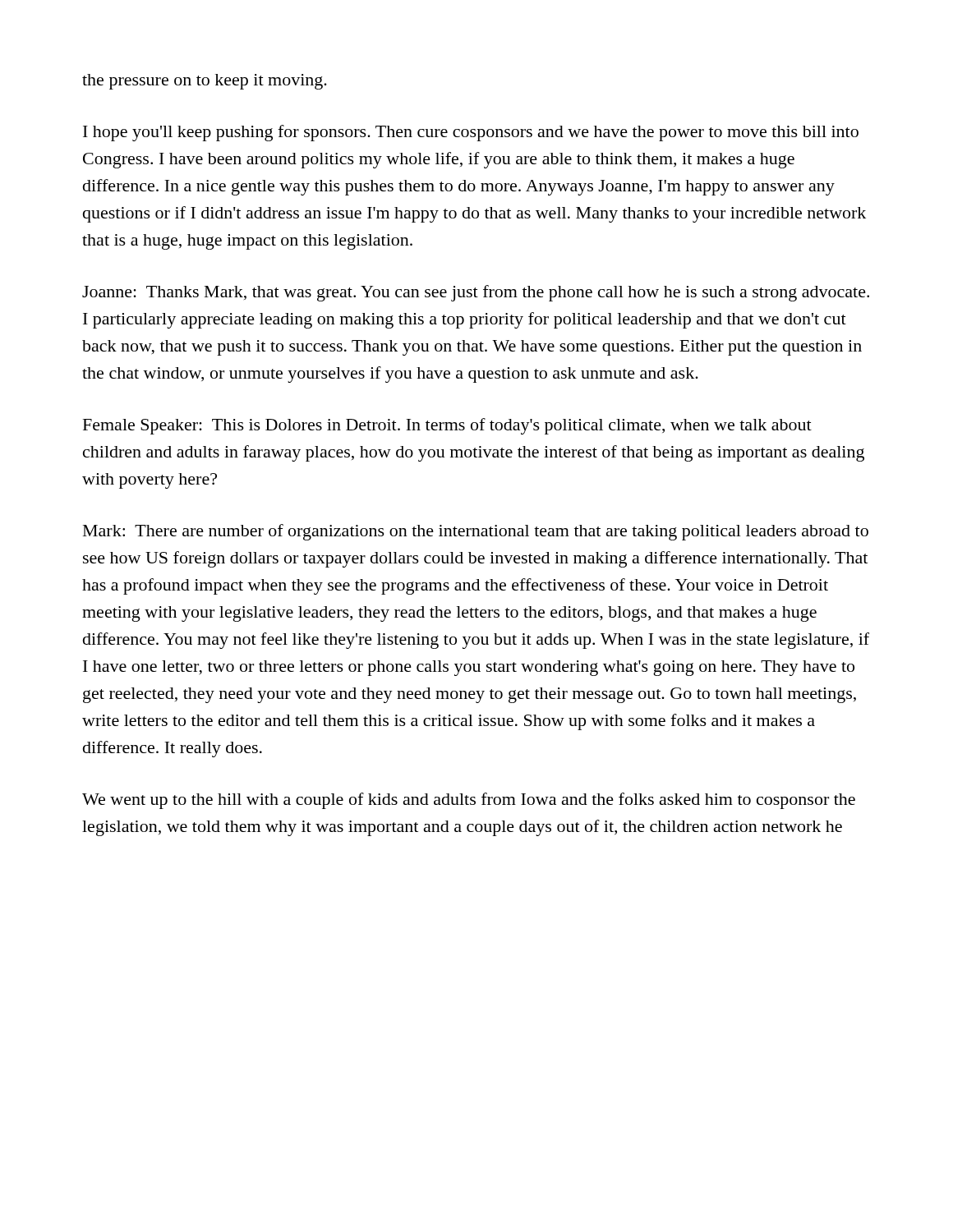Click on the block starting "Female Speaker: This"
The width and height of the screenshot is (953, 1232).
(x=473, y=451)
